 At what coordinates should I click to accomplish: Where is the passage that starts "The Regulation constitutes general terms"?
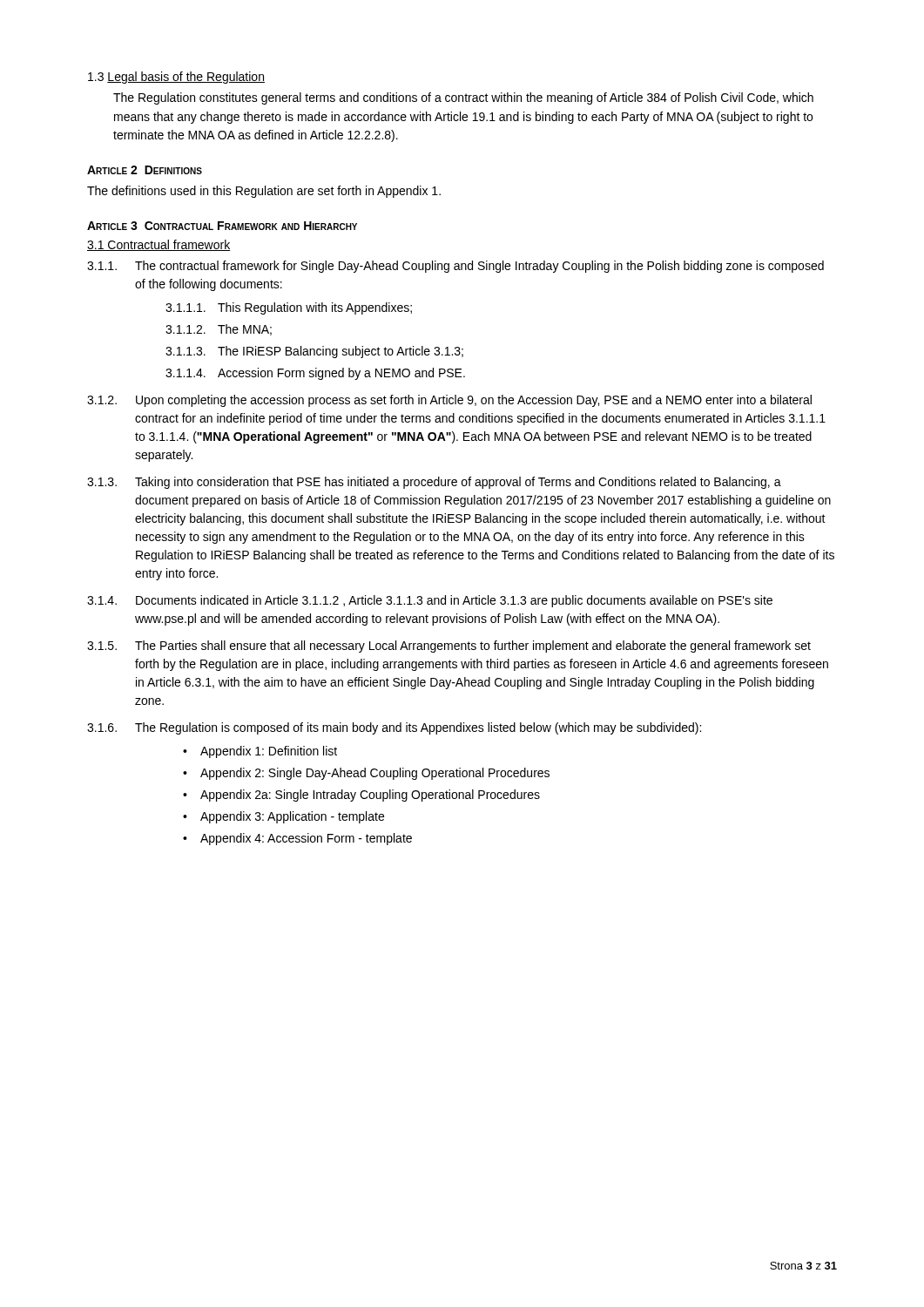(x=464, y=116)
